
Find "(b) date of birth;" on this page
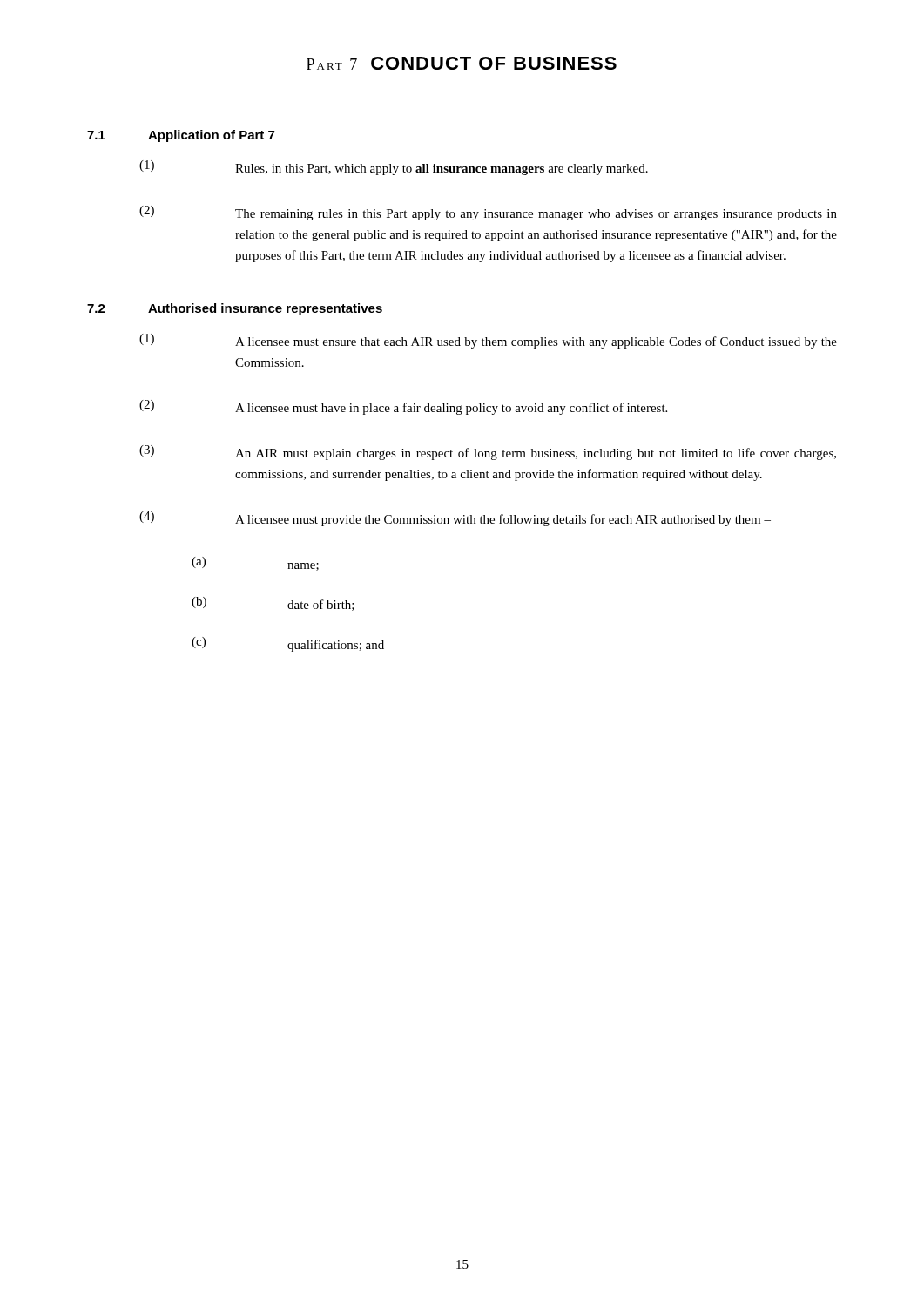197,603
